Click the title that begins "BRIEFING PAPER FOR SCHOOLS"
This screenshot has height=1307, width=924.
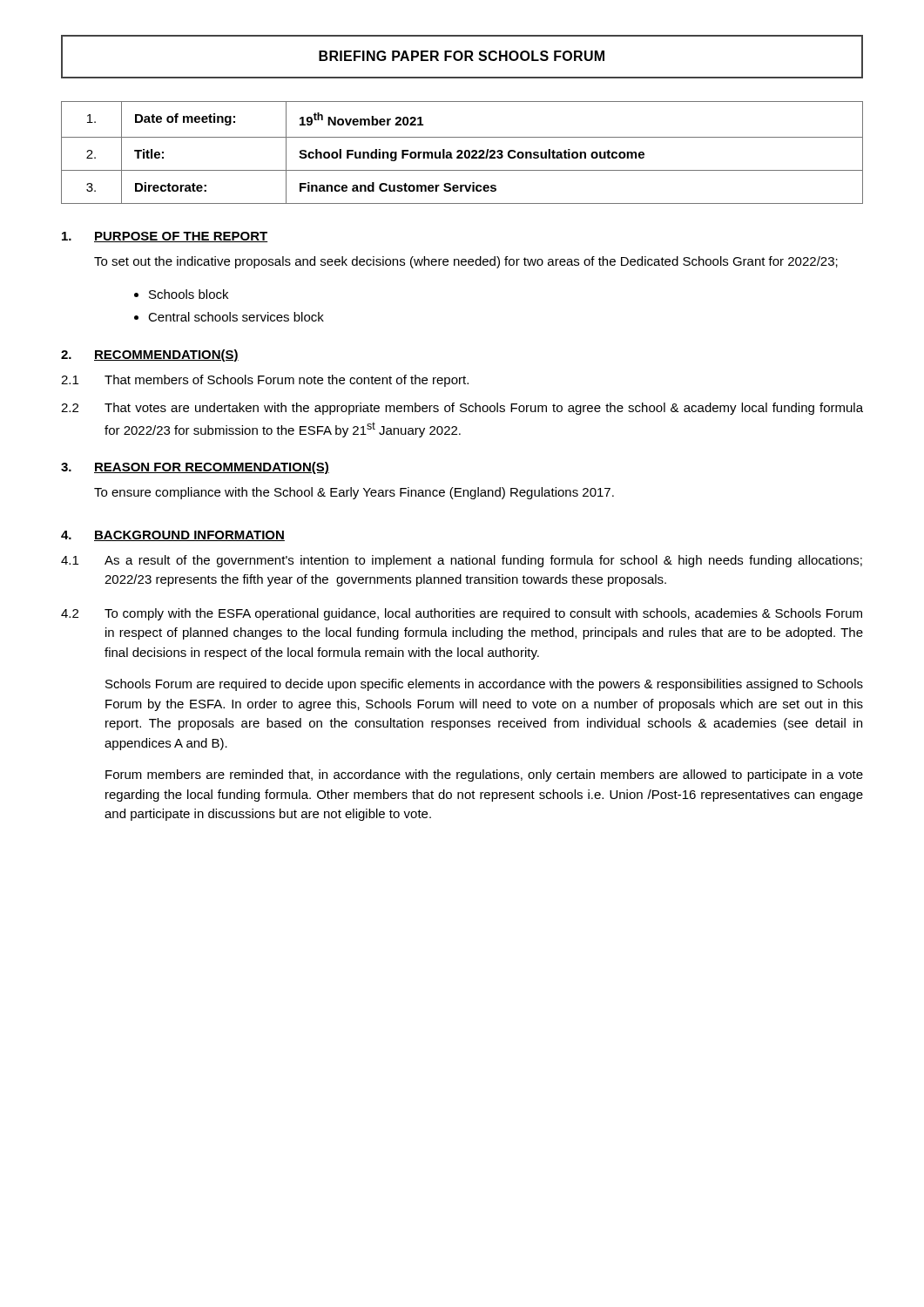click(462, 56)
